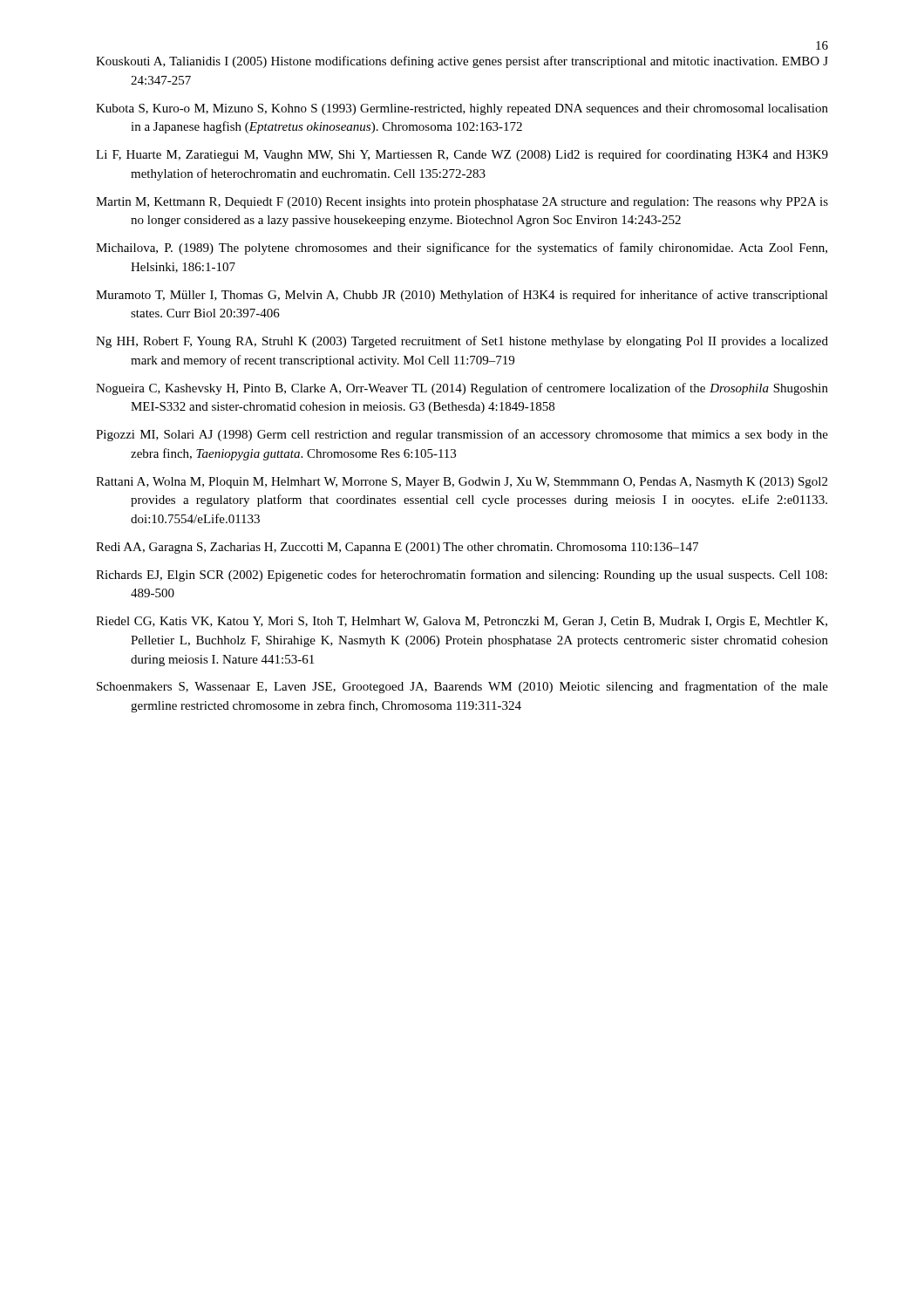Find the list item with the text "Pigozzi MI, Solari AJ (1998) Germ cell restriction"

click(x=462, y=444)
